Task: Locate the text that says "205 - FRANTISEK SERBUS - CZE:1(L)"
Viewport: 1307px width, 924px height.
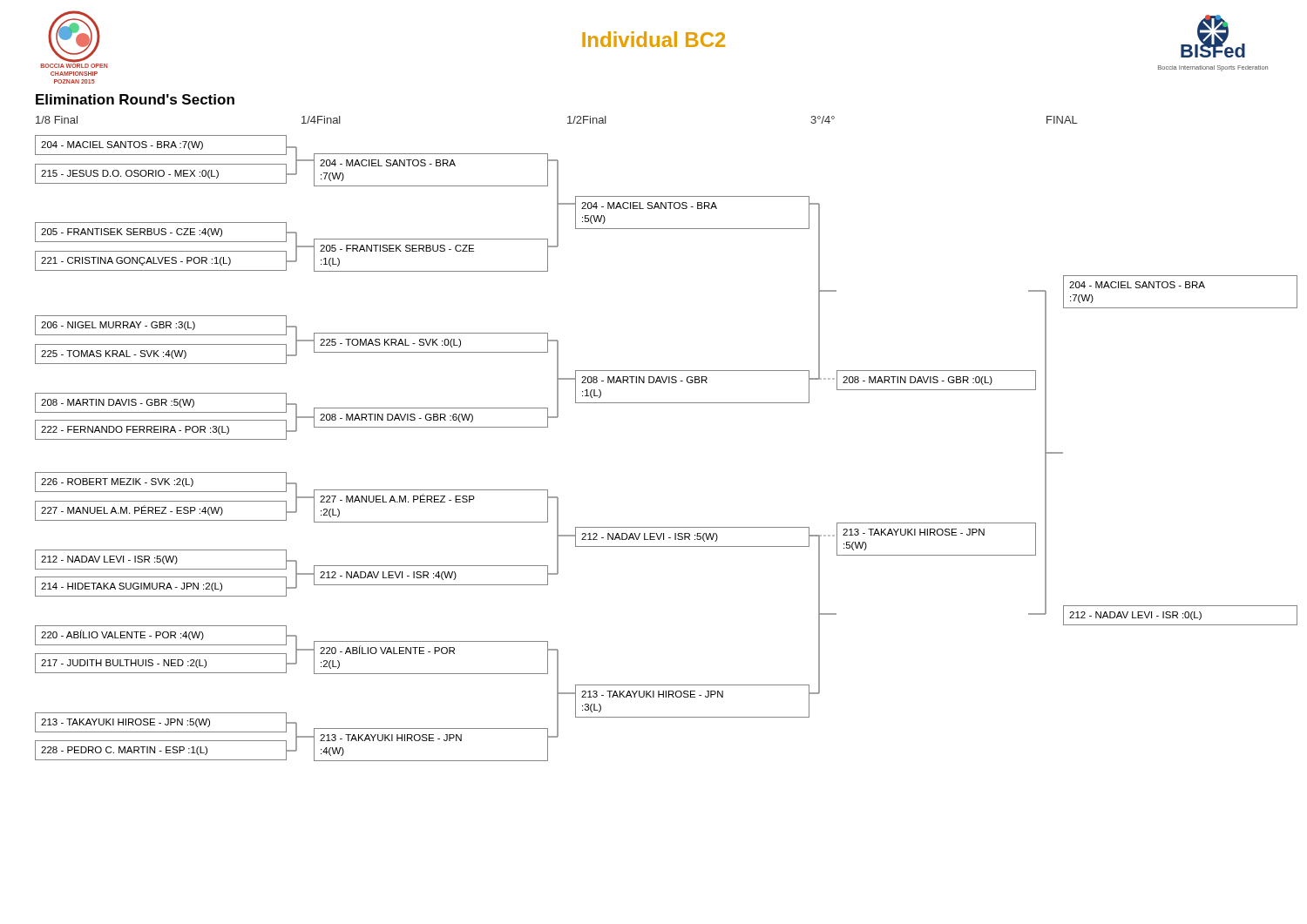Action: [397, 255]
